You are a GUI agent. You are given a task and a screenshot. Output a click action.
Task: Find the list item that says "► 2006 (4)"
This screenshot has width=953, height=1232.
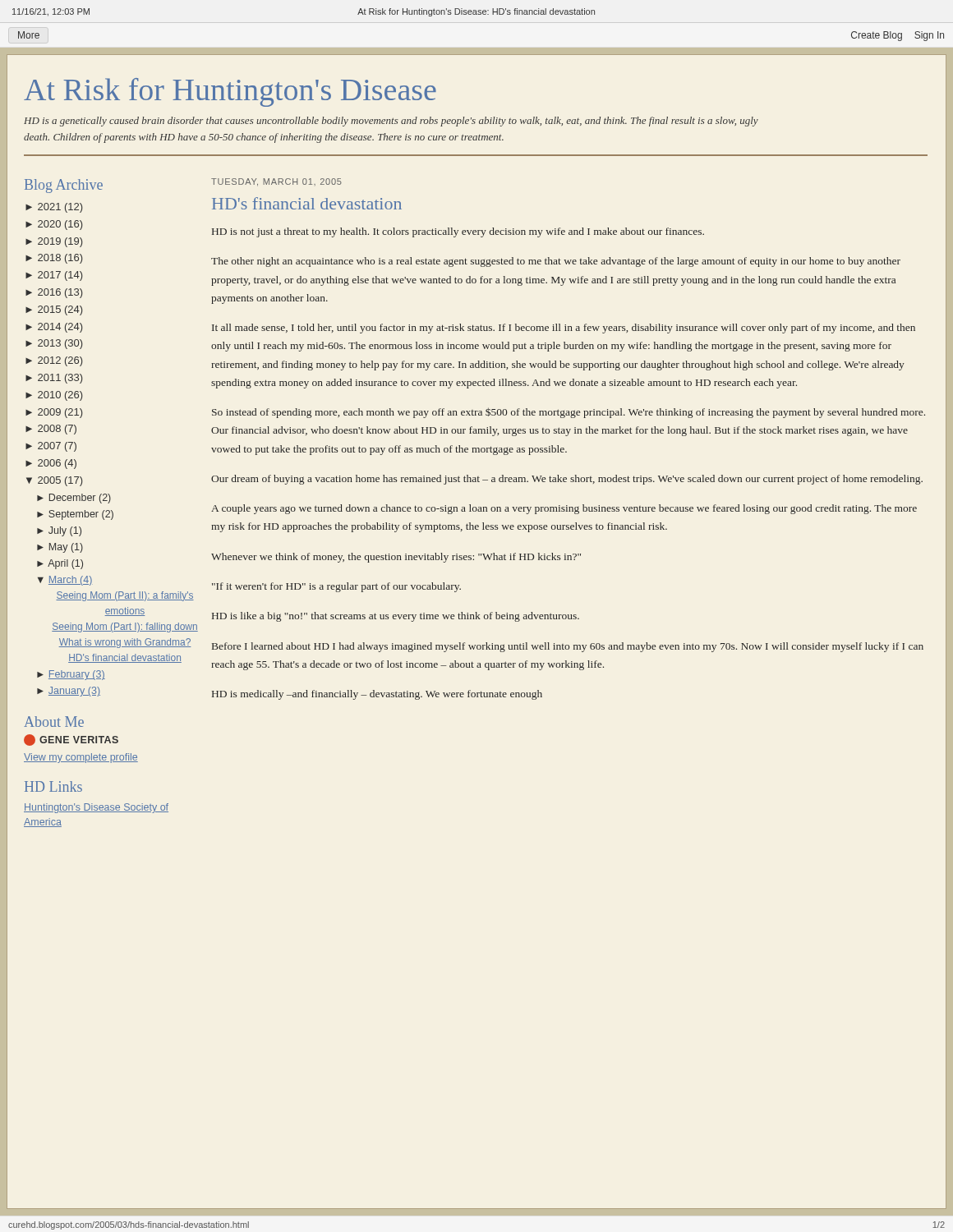tap(51, 463)
